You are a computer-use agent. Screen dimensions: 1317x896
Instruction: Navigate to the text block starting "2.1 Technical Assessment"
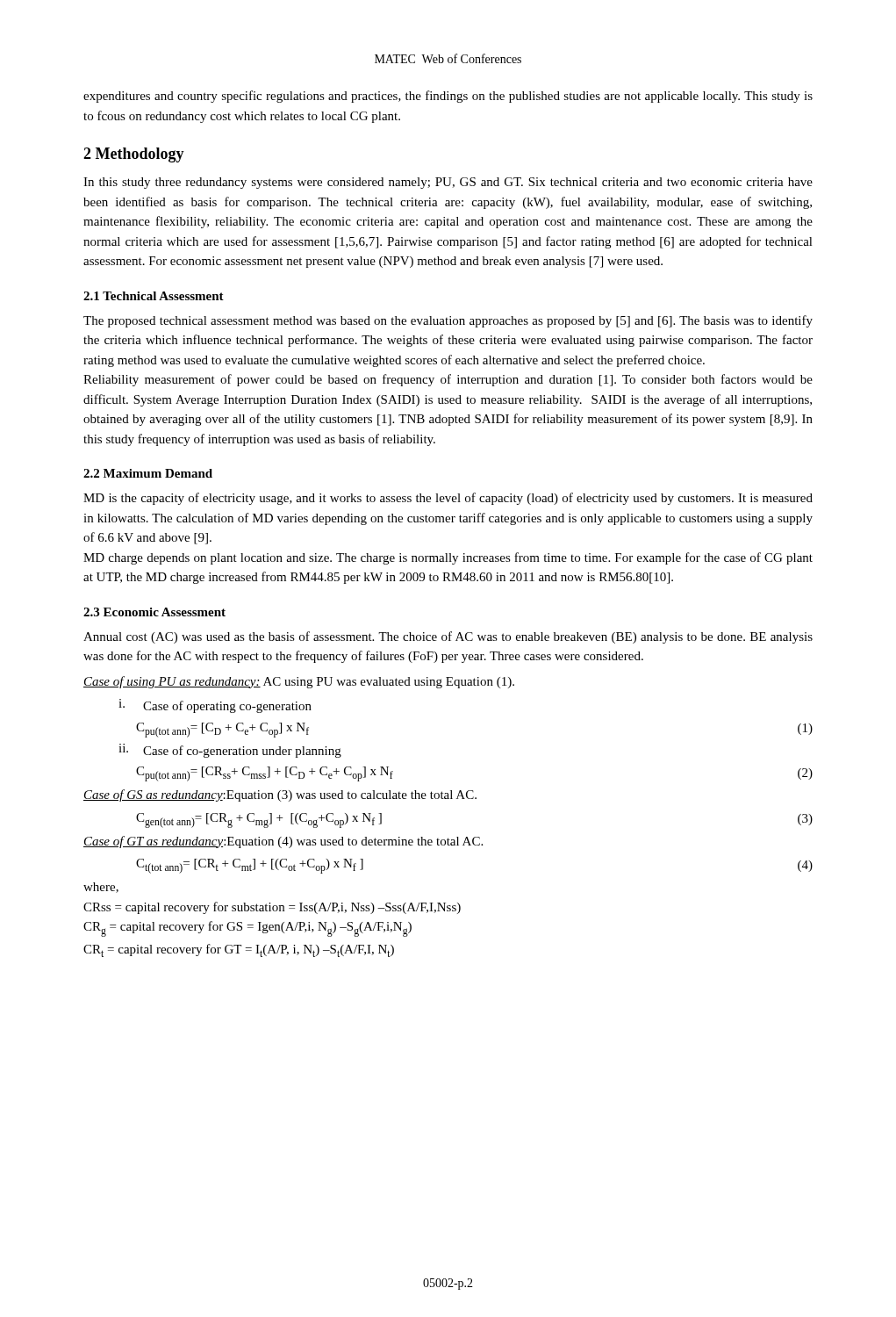pyautogui.click(x=153, y=295)
